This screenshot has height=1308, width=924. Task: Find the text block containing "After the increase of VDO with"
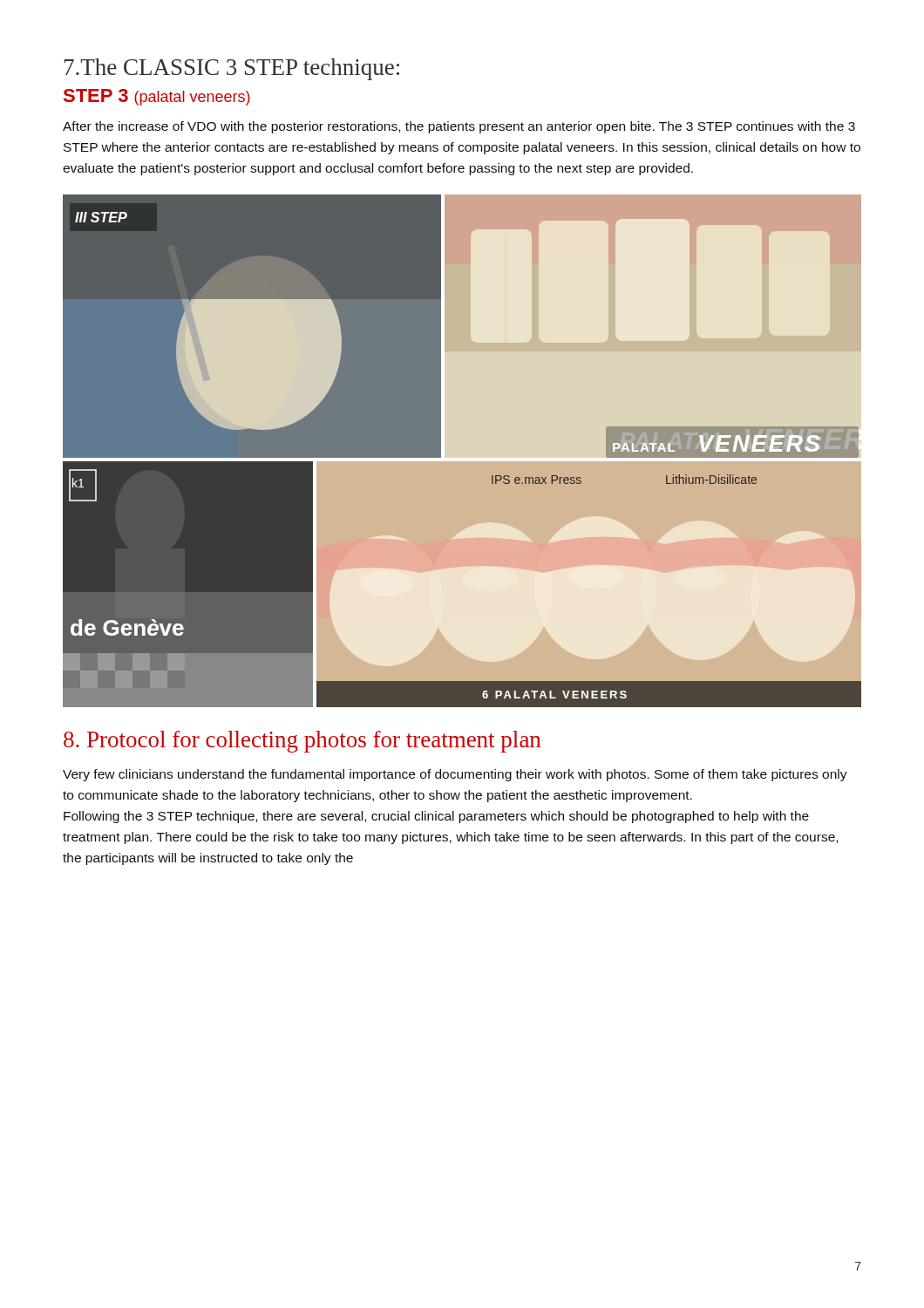pyautogui.click(x=462, y=147)
